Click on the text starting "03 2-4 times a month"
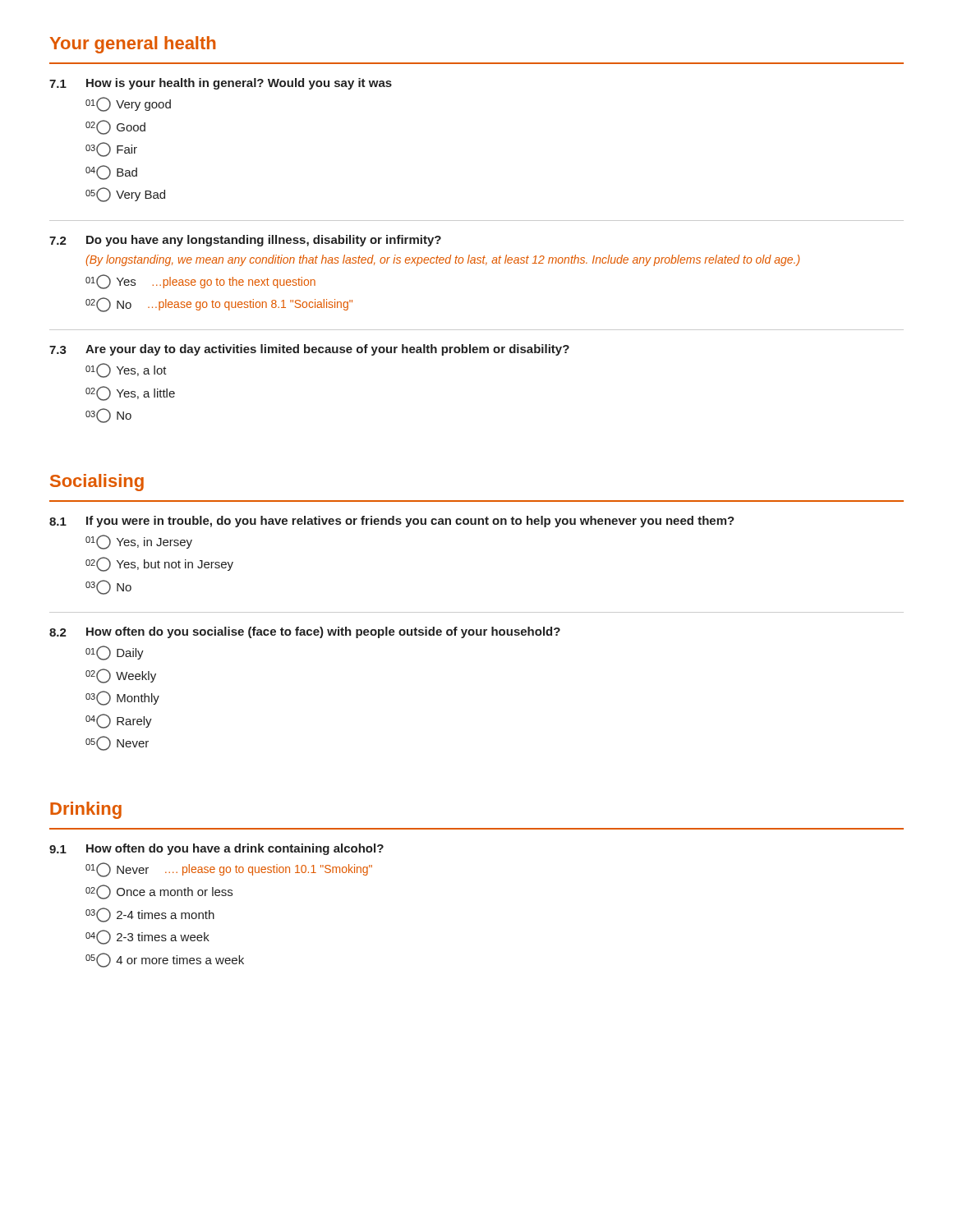This screenshot has height=1232, width=953. (x=150, y=915)
